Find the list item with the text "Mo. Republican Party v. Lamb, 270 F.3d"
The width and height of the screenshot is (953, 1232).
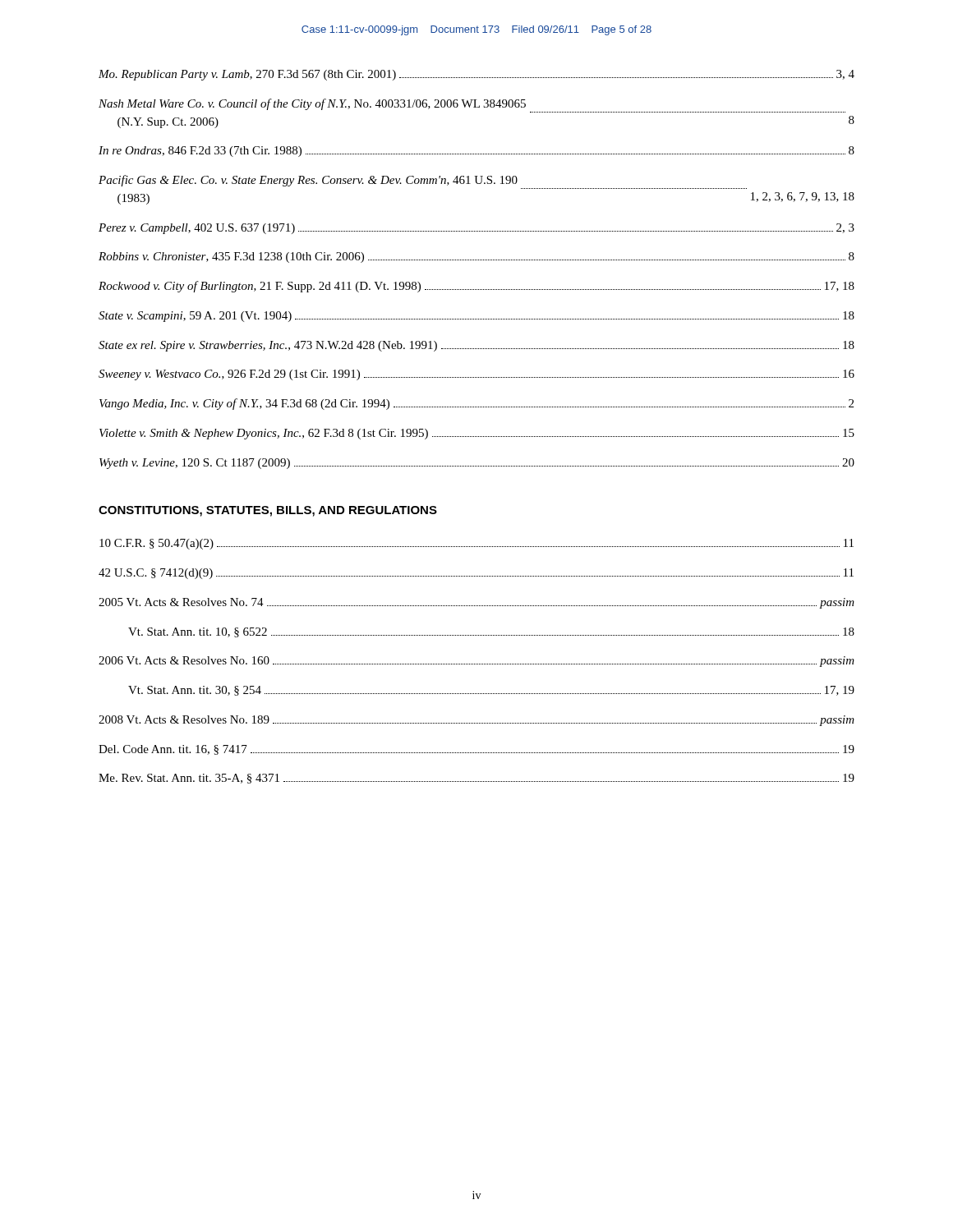coord(476,75)
